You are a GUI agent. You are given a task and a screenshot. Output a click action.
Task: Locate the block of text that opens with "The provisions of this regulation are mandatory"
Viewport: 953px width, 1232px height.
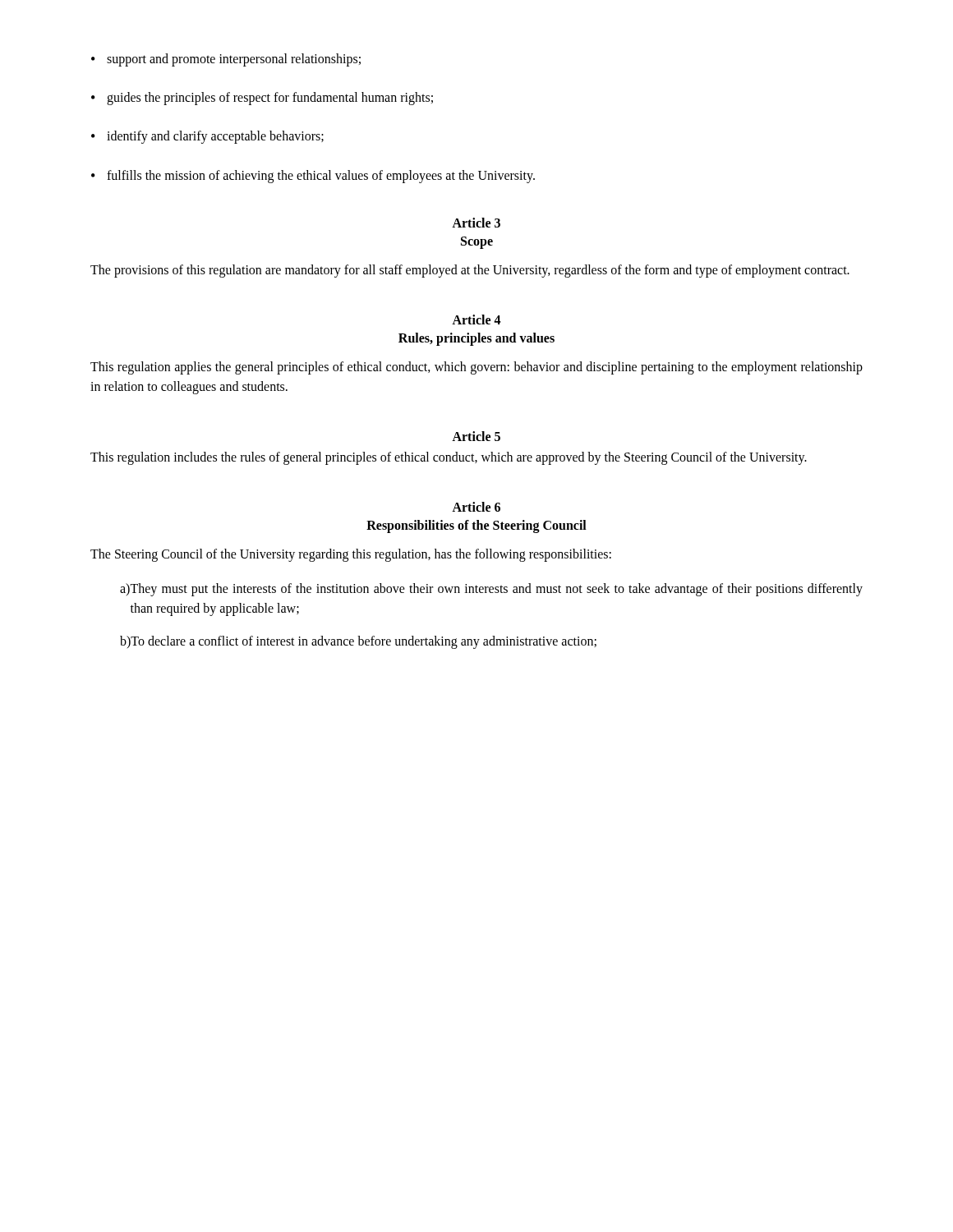point(470,270)
